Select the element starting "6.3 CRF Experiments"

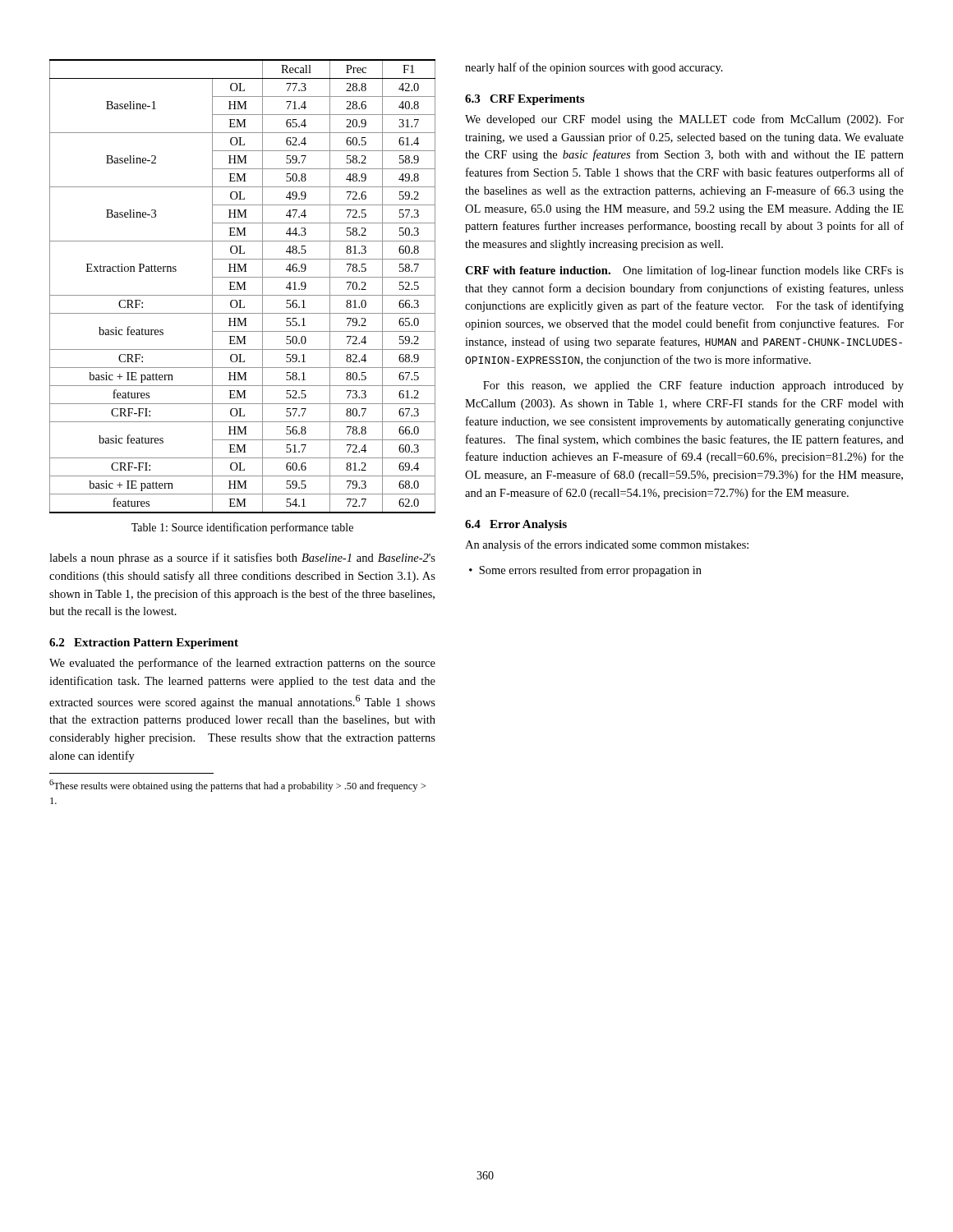pos(525,98)
